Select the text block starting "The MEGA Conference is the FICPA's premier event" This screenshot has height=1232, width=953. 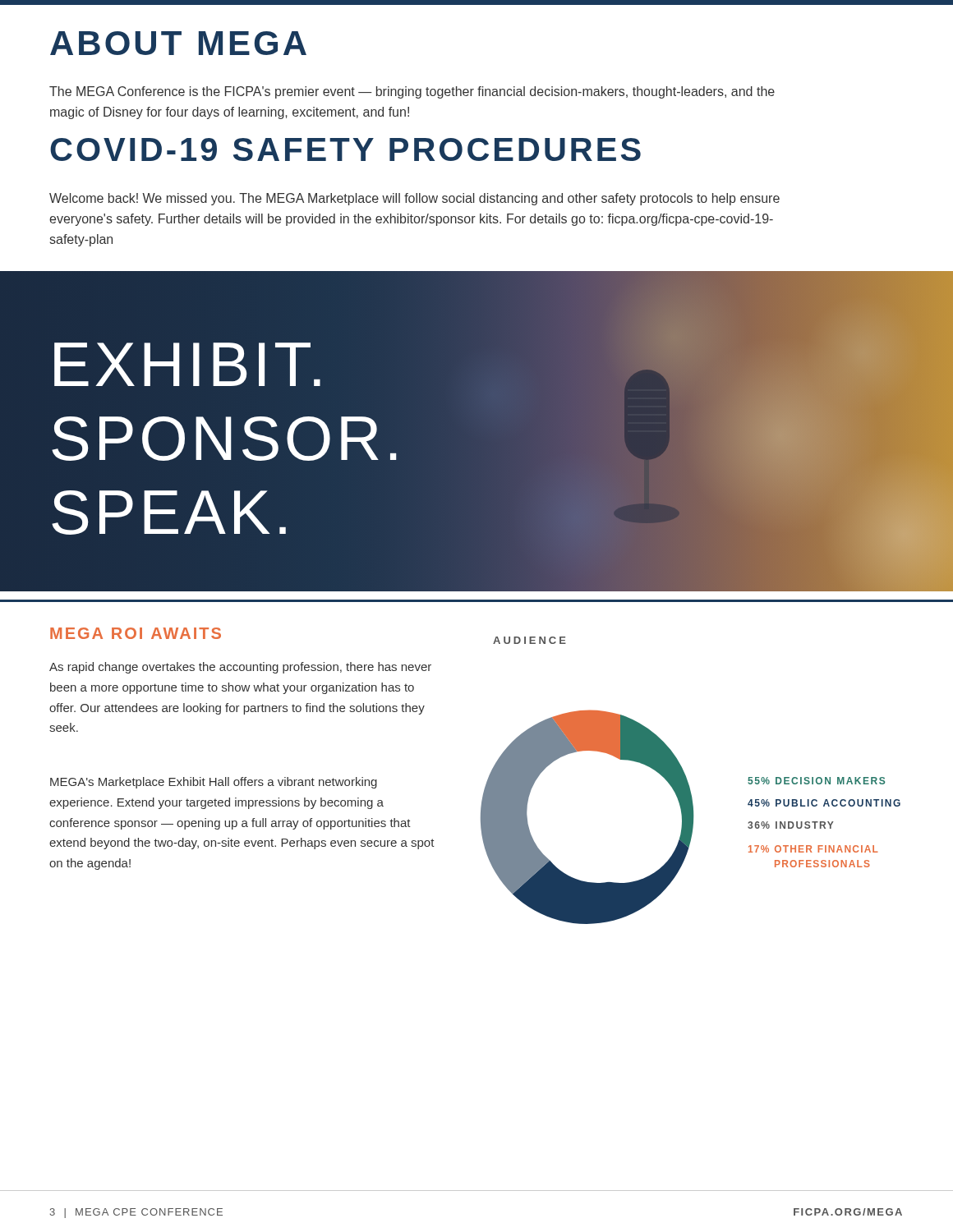[x=419, y=103]
